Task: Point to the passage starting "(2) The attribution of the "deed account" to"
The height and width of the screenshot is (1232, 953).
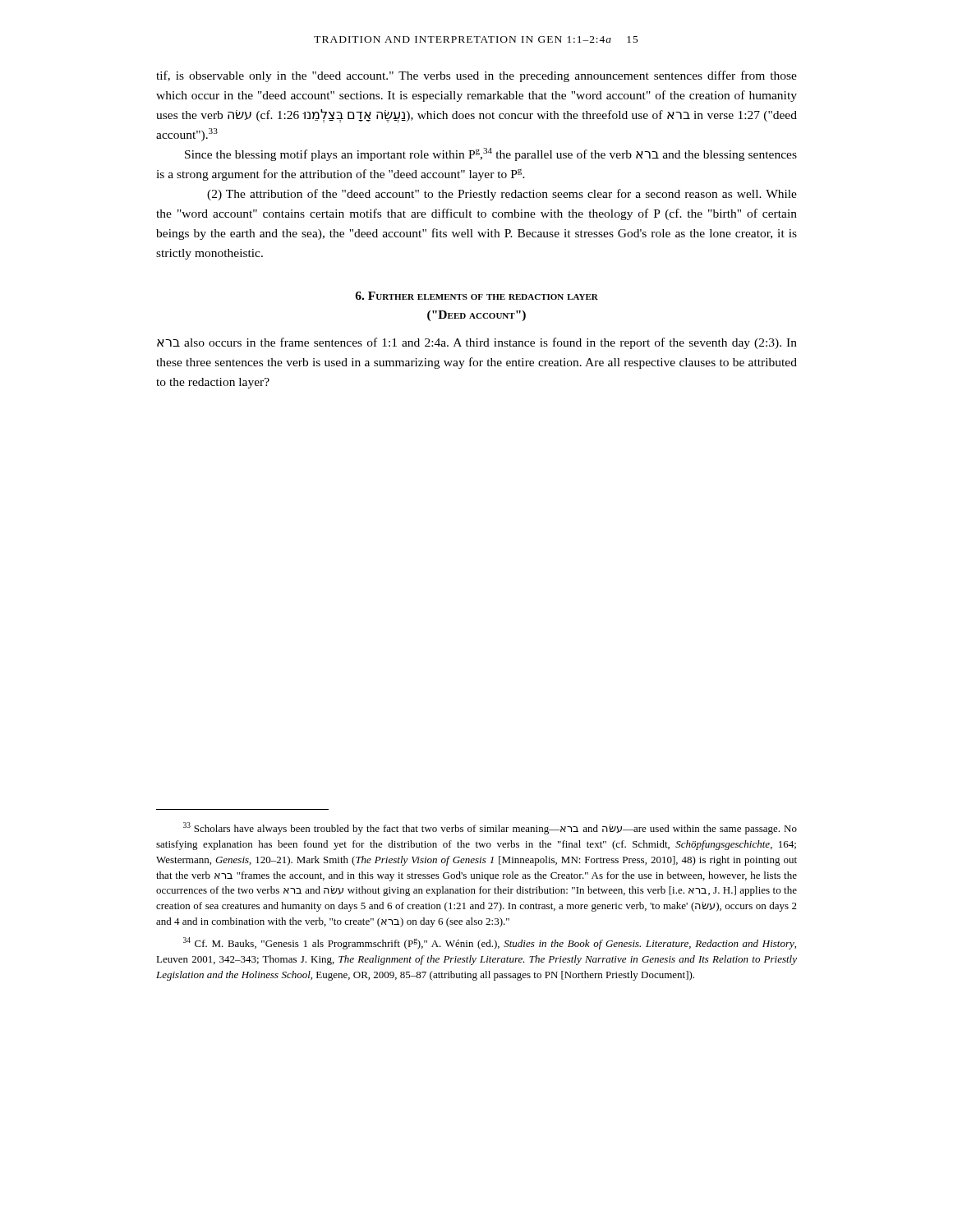Action: pyautogui.click(x=476, y=223)
